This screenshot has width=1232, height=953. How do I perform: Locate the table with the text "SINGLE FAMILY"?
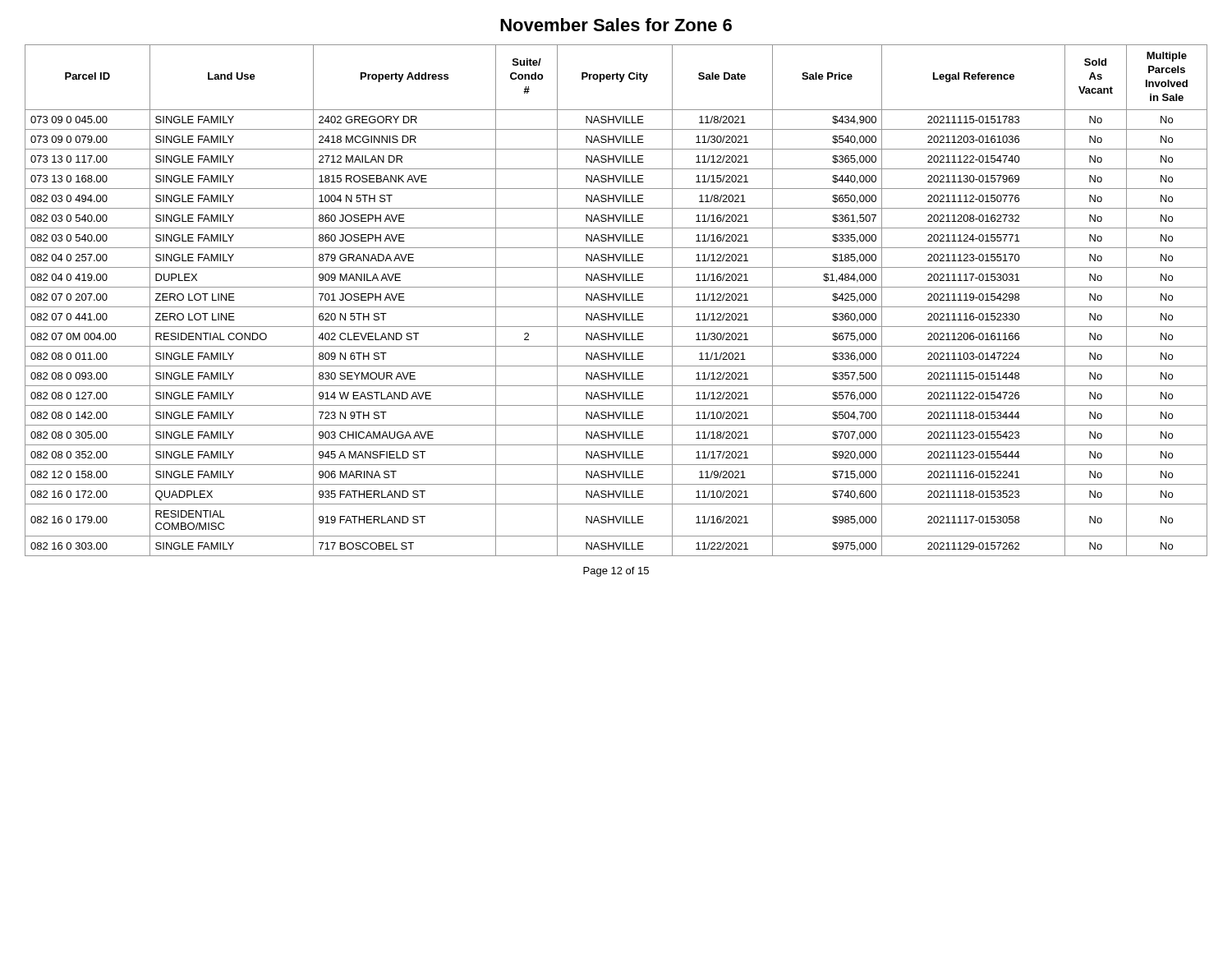pyautogui.click(x=616, y=300)
